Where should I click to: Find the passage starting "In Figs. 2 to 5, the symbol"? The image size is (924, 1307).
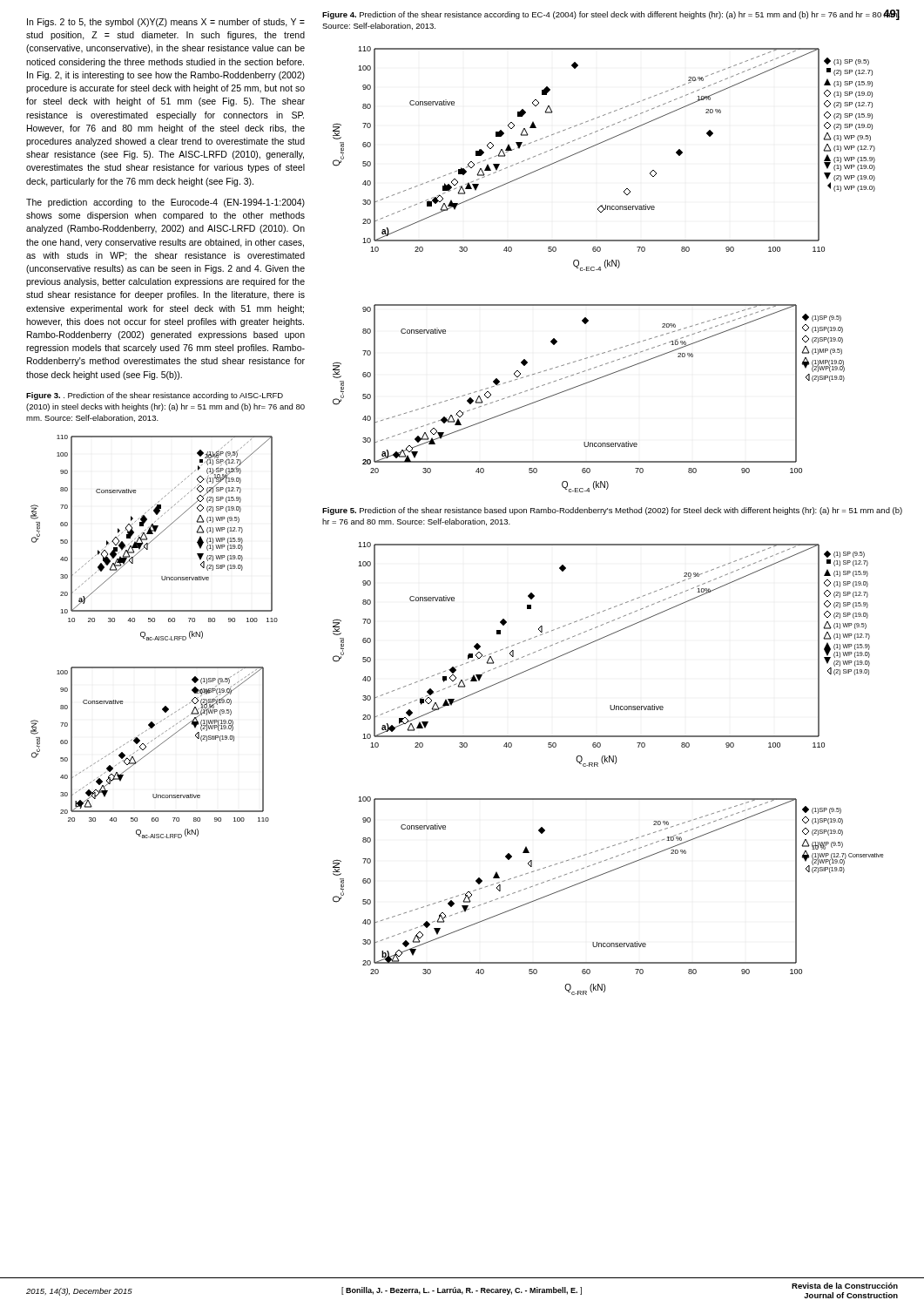(x=165, y=101)
